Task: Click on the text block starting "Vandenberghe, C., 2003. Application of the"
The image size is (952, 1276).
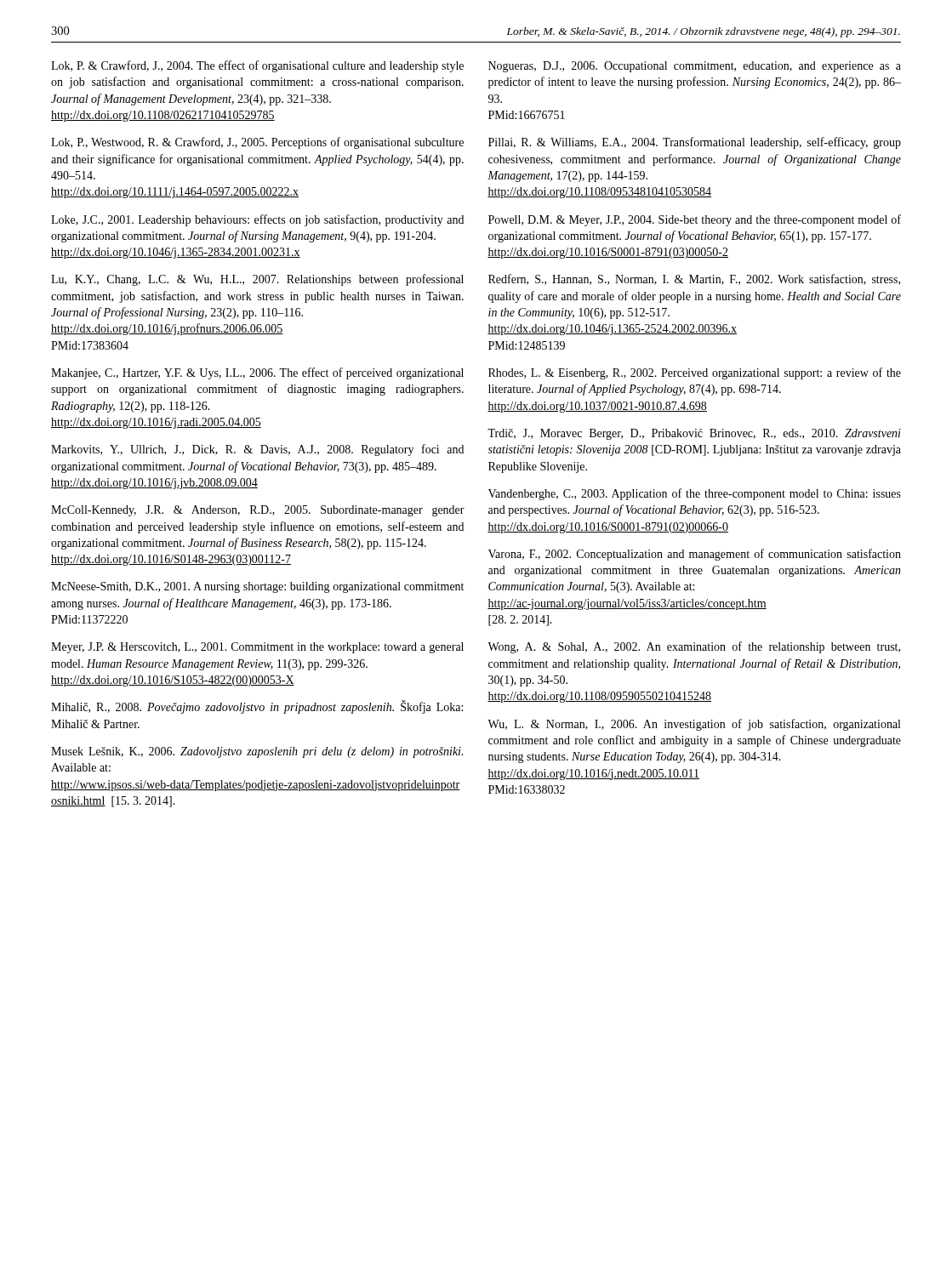Action: click(694, 510)
